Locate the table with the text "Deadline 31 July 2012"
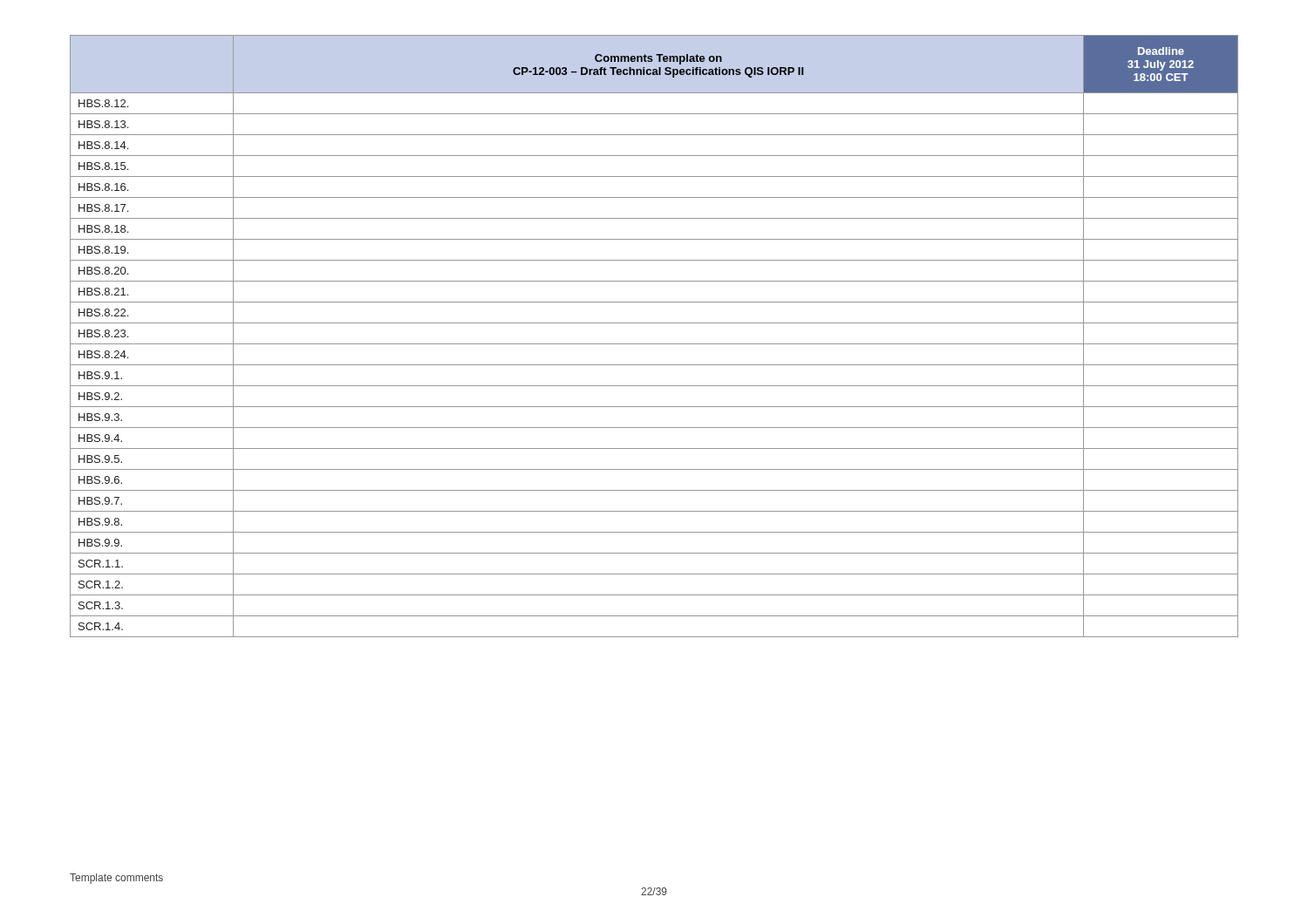 [x=654, y=336]
